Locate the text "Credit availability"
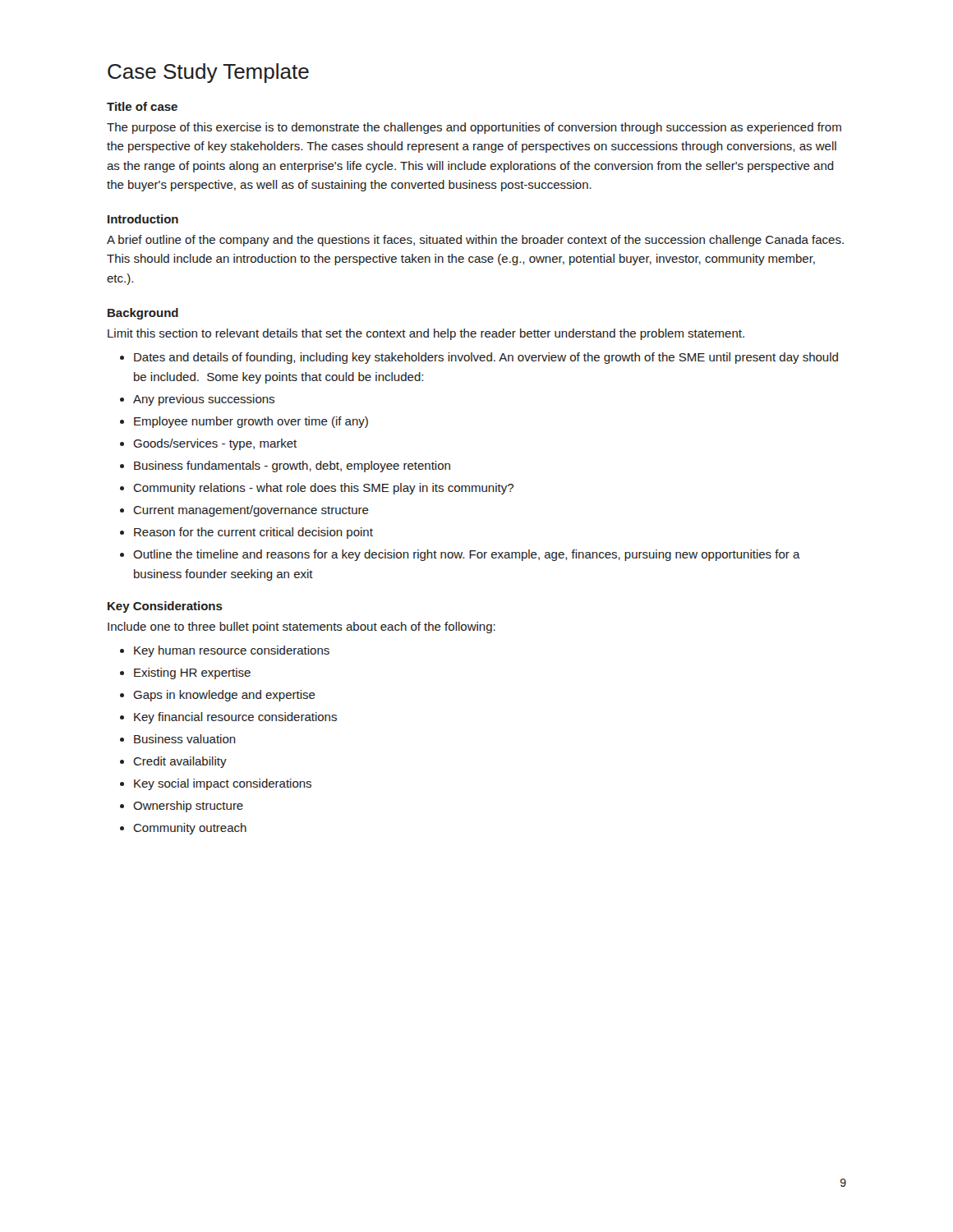This screenshot has width=953, height=1232. [180, 761]
